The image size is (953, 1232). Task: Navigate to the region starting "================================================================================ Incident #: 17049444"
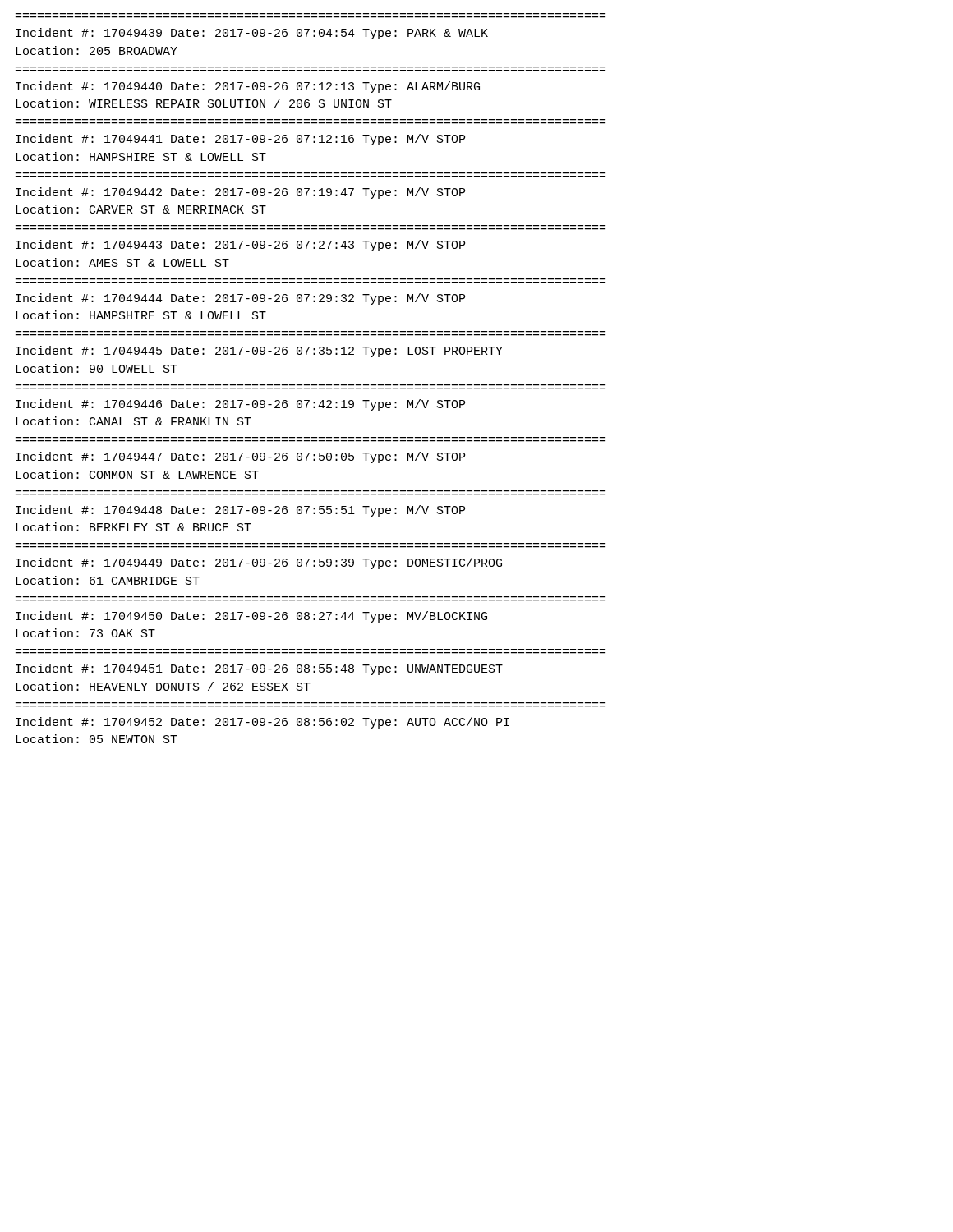pos(240,299)
